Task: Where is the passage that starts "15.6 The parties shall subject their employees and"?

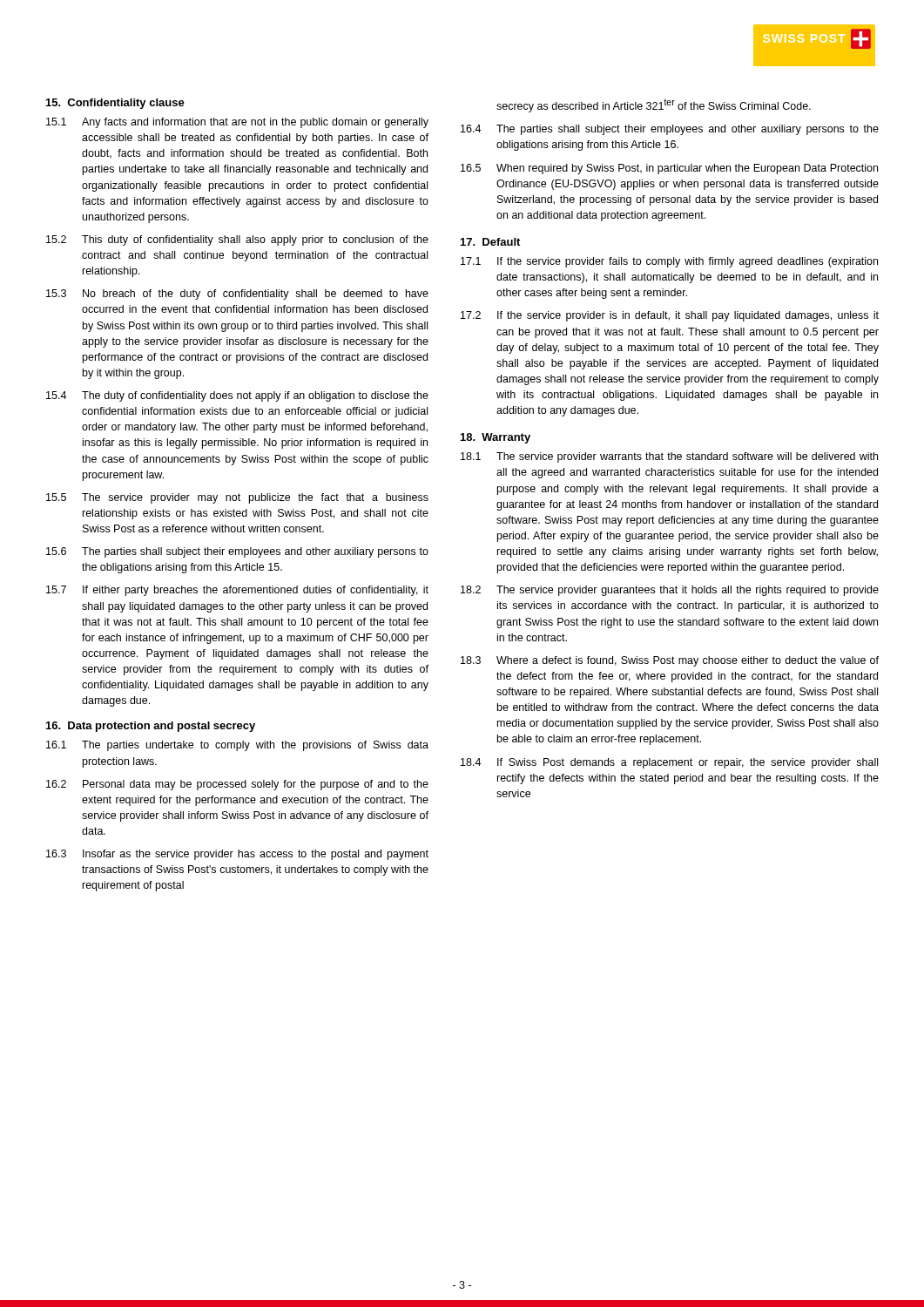Action: [x=237, y=560]
